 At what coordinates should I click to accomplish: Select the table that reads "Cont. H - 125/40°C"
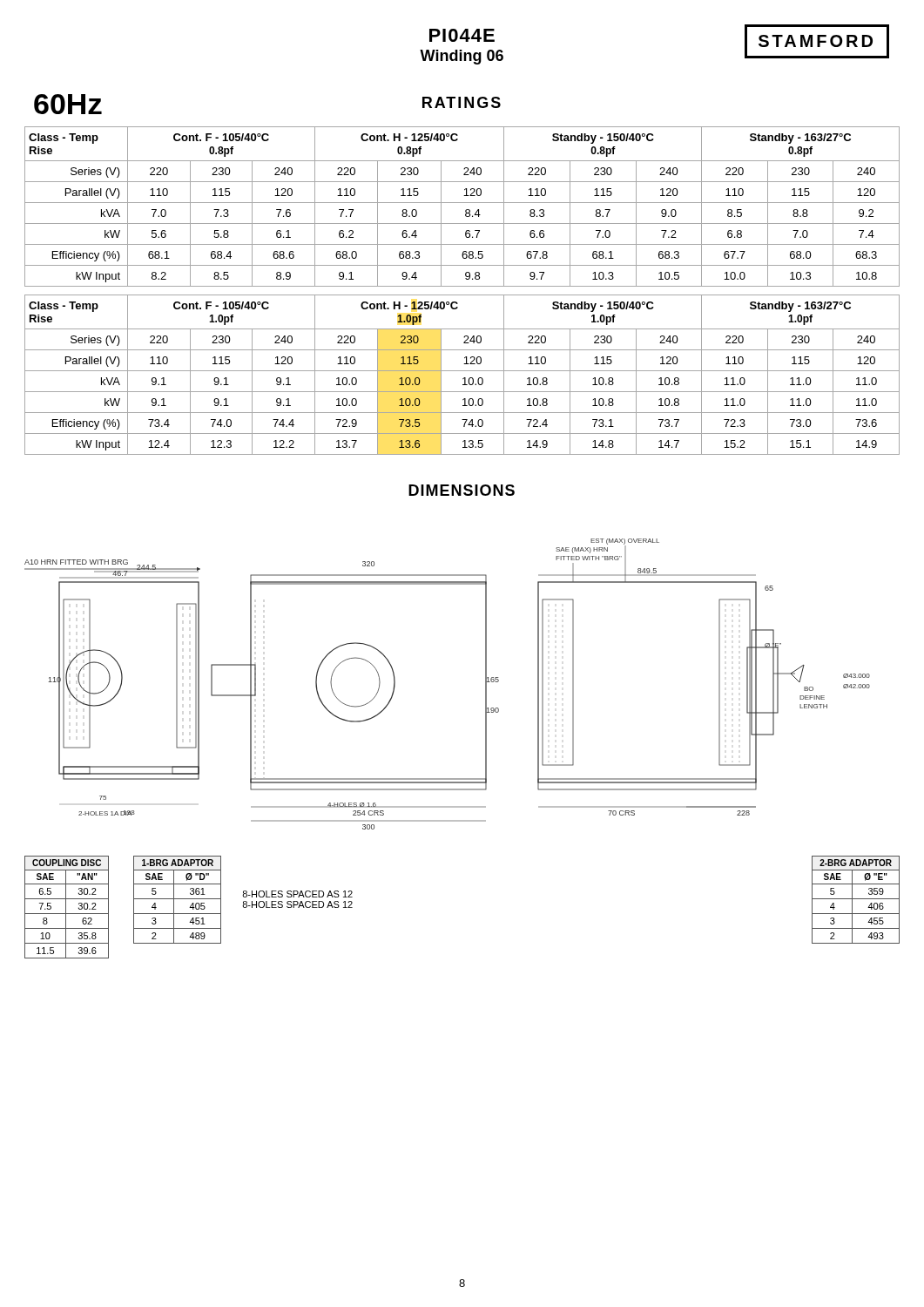pyautogui.click(x=462, y=207)
